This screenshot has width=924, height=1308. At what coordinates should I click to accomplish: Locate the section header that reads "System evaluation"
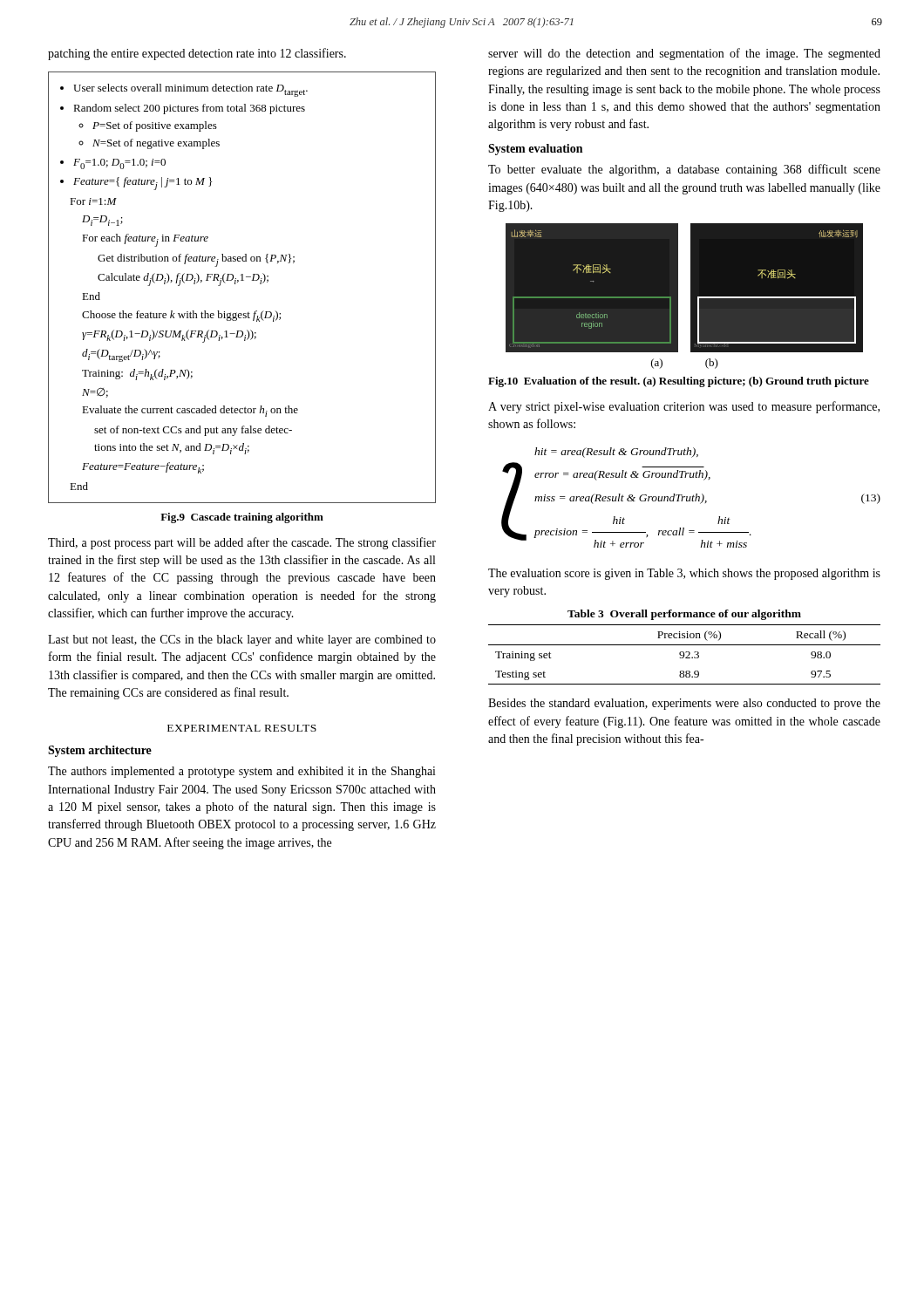(535, 149)
